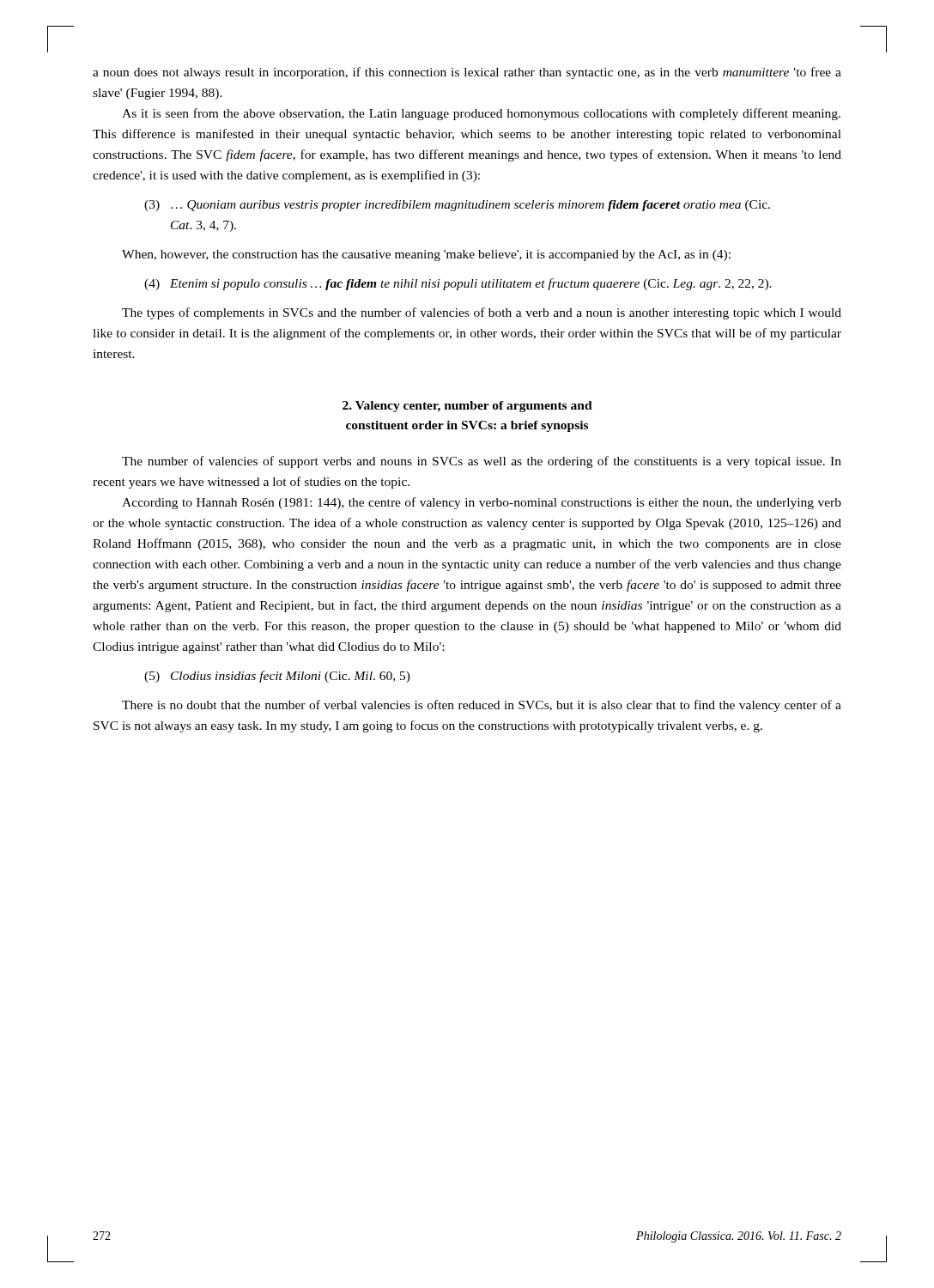The width and height of the screenshot is (934, 1288).
Task: Find the text block containing "The number of valencies of support"
Action: 467,471
